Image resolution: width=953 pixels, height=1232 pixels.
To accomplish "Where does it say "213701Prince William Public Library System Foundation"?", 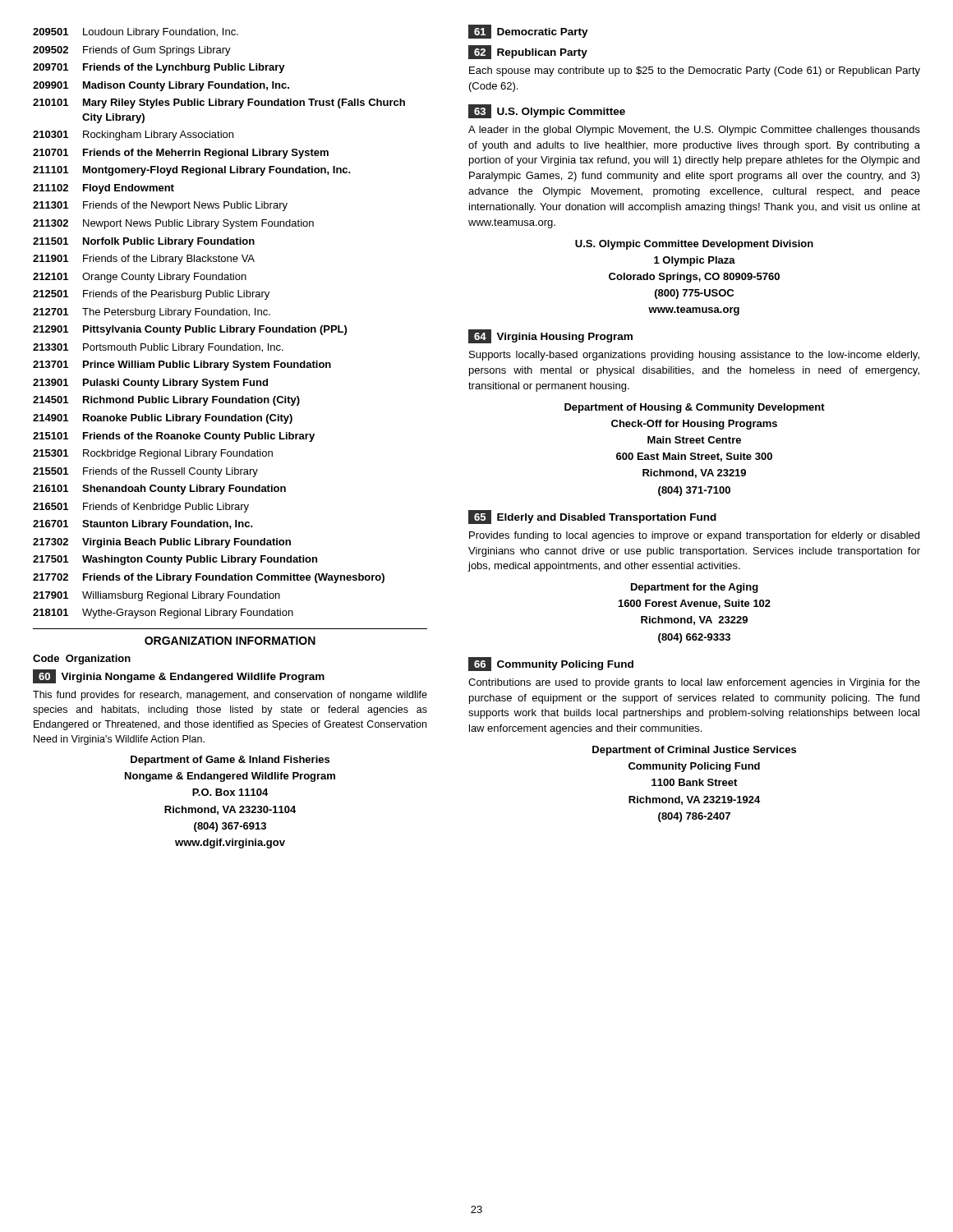I will [230, 365].
